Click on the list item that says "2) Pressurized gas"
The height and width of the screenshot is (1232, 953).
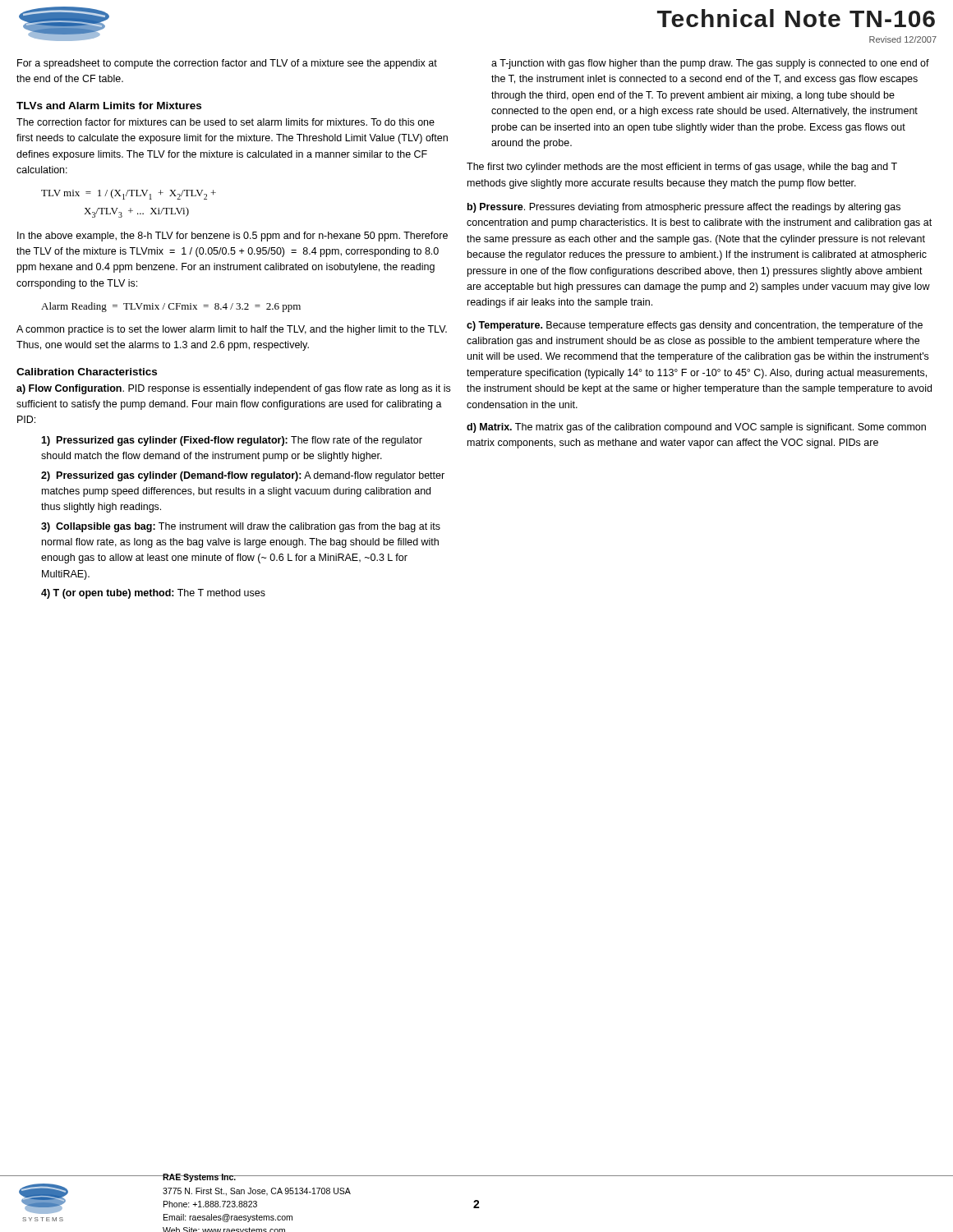[243, 491]
